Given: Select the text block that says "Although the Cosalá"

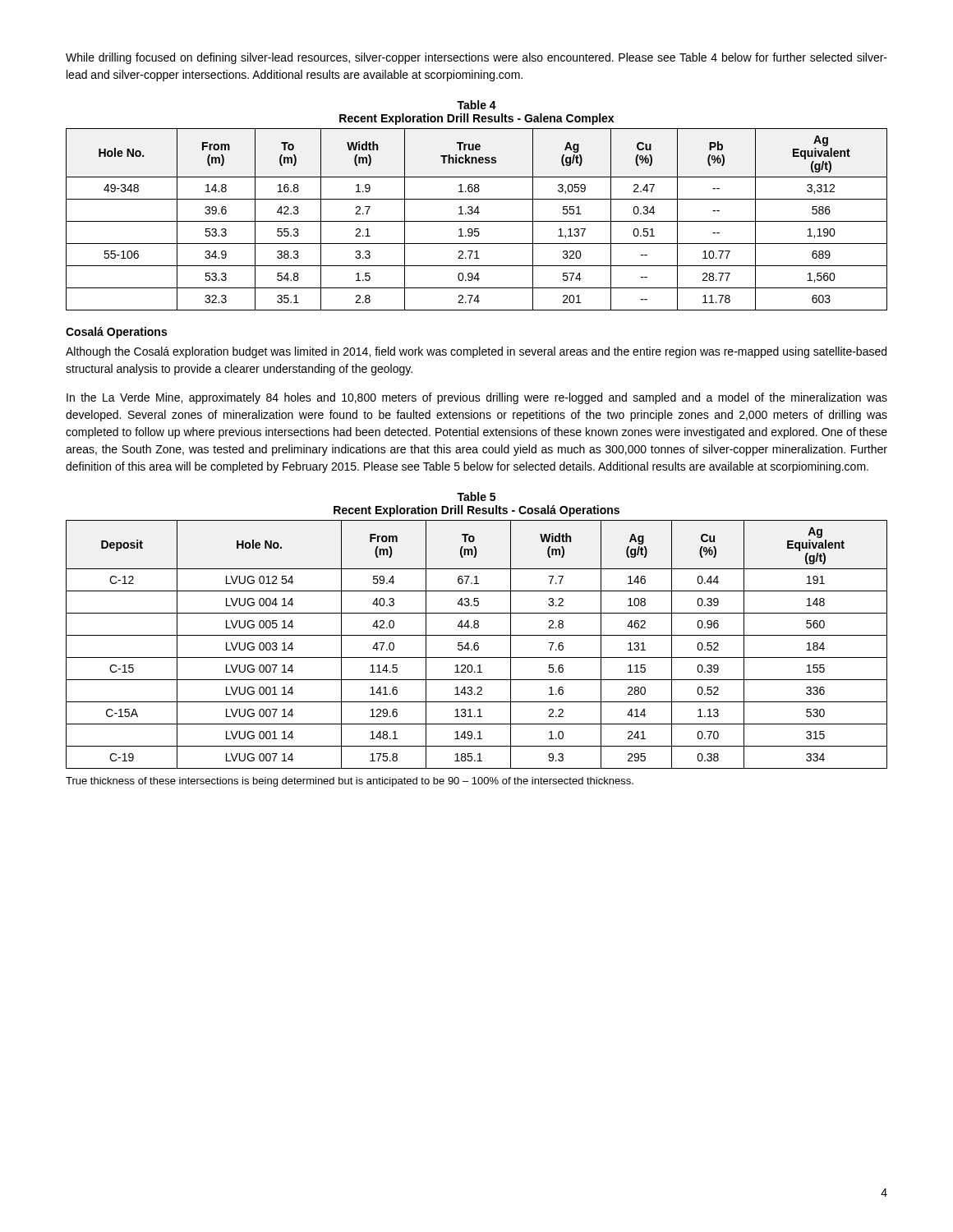Looking at the screenshot, I should pyautogui.click(x=476, y=360).
